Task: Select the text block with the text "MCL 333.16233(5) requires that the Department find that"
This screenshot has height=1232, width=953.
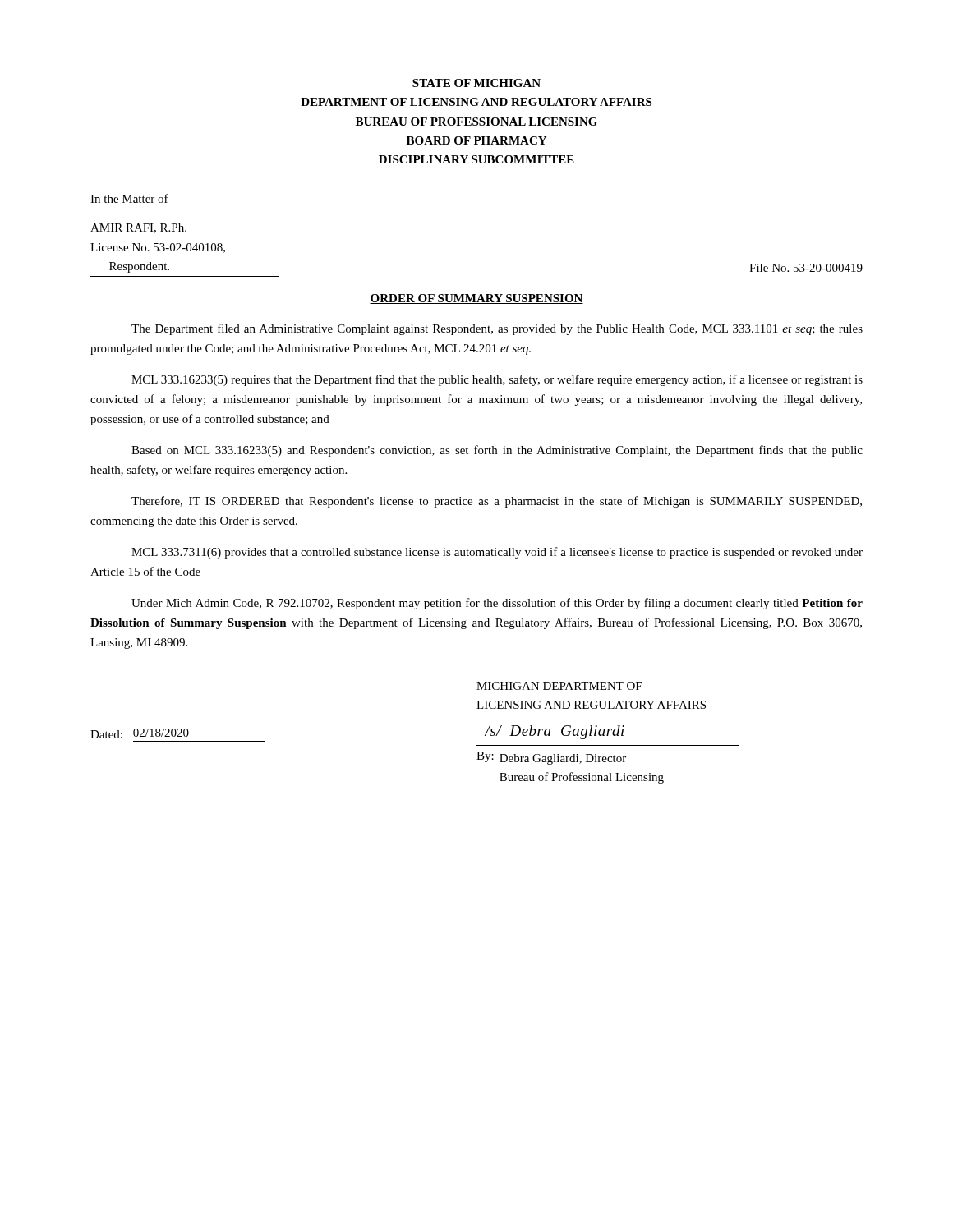Action: pos(476,399)
